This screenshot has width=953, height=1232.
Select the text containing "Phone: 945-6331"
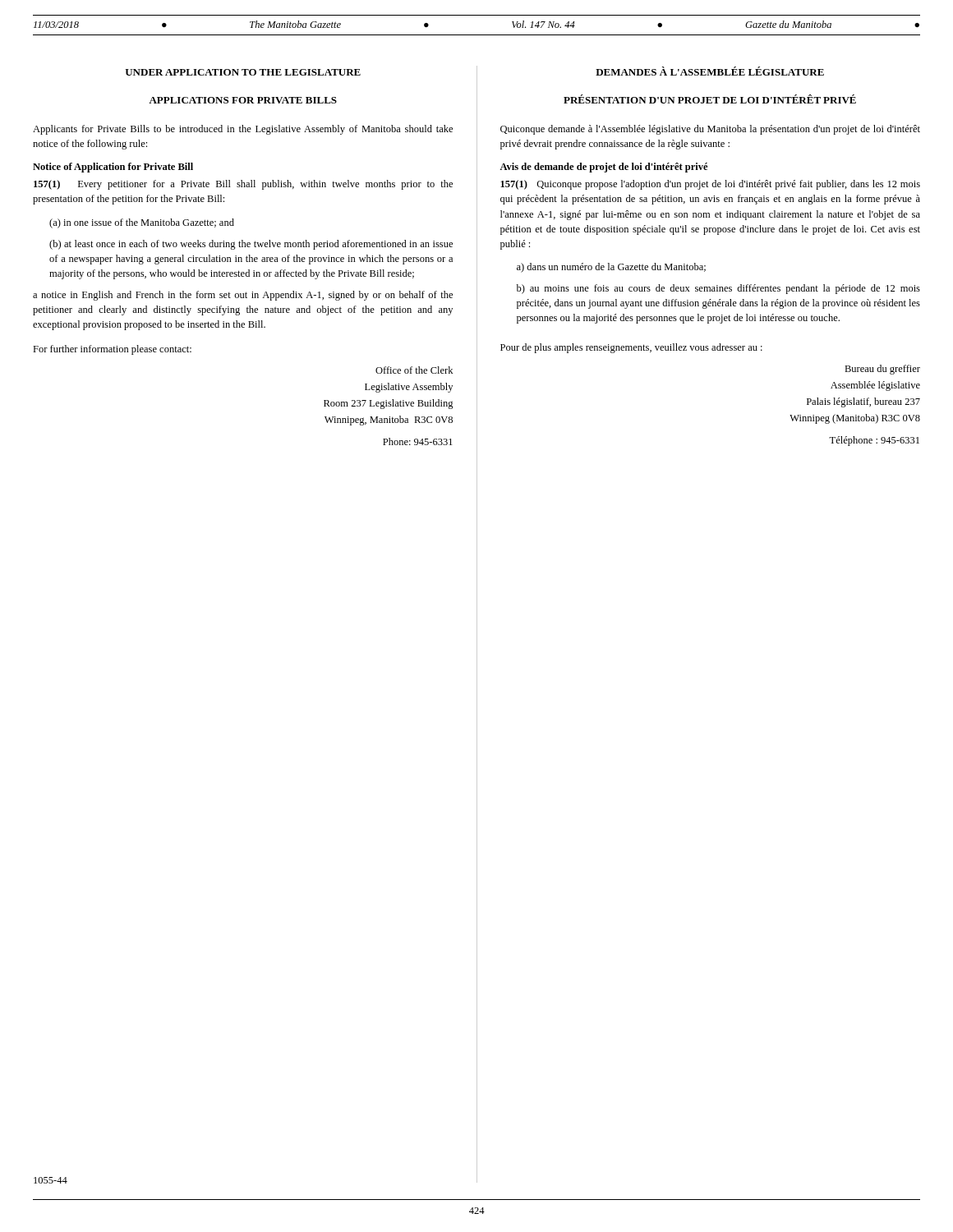pos(418,441)
